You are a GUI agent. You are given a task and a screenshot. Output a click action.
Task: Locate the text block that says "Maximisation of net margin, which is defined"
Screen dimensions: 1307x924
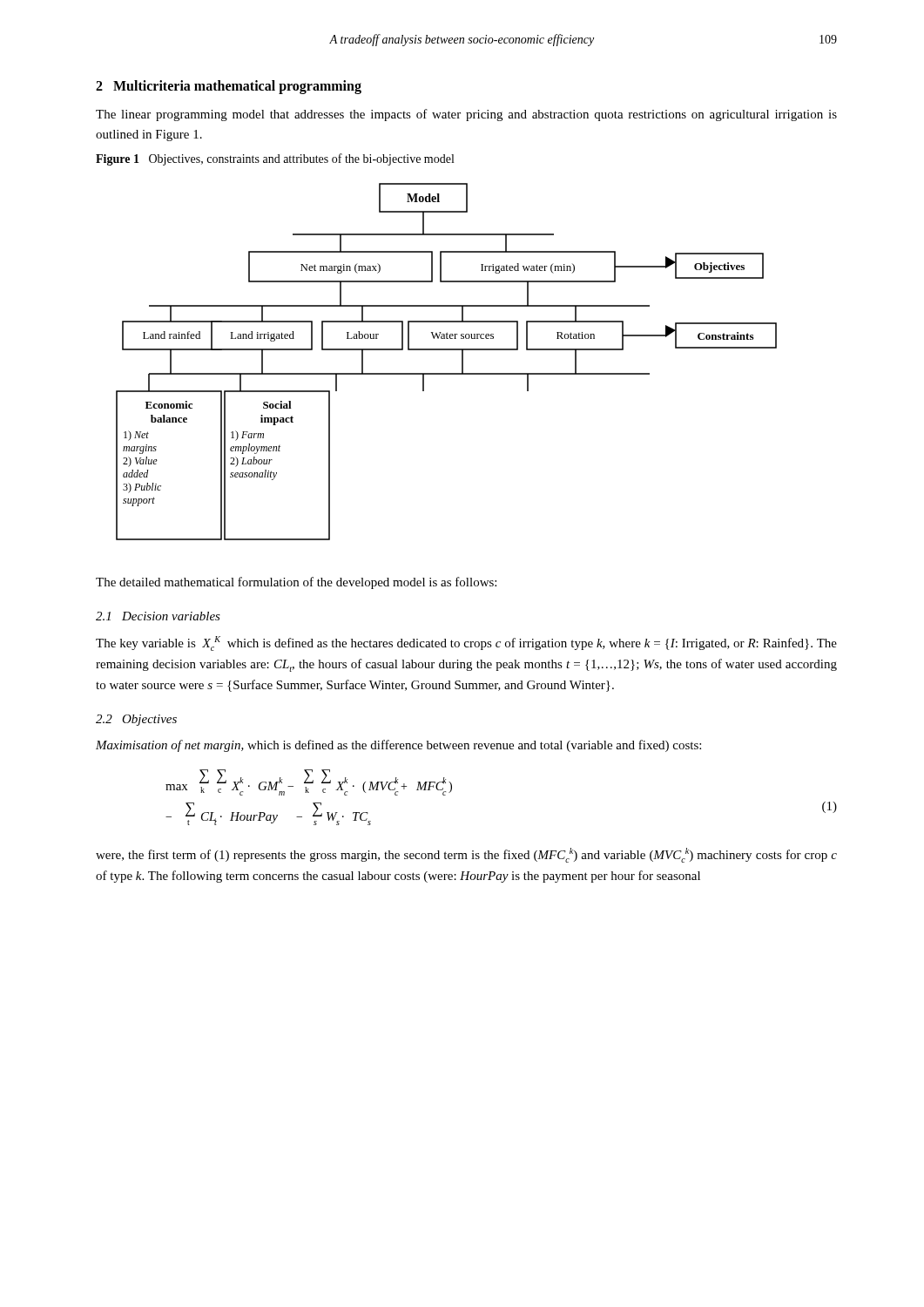coord(466,745)
